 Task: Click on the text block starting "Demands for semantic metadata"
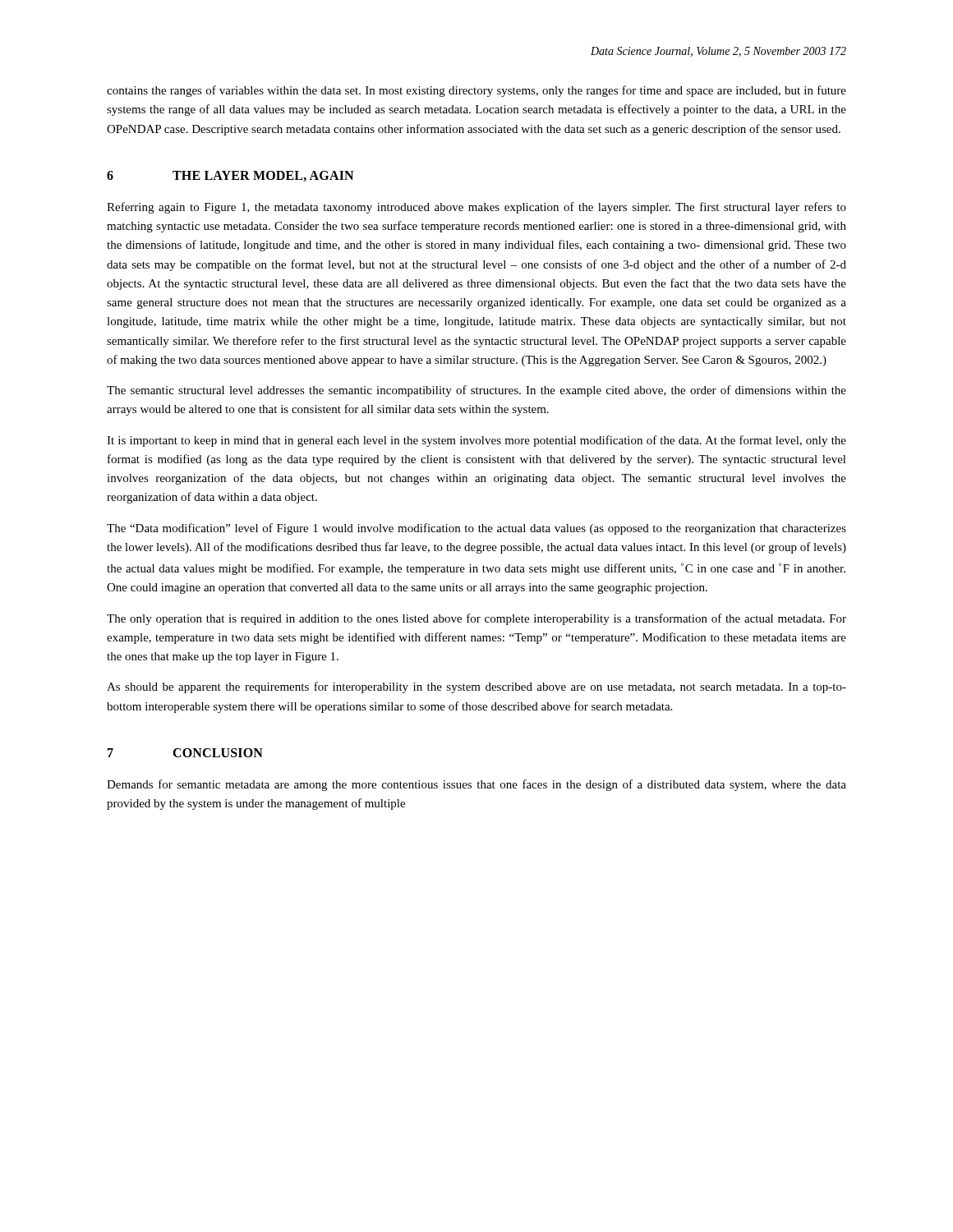pos(476,794)
